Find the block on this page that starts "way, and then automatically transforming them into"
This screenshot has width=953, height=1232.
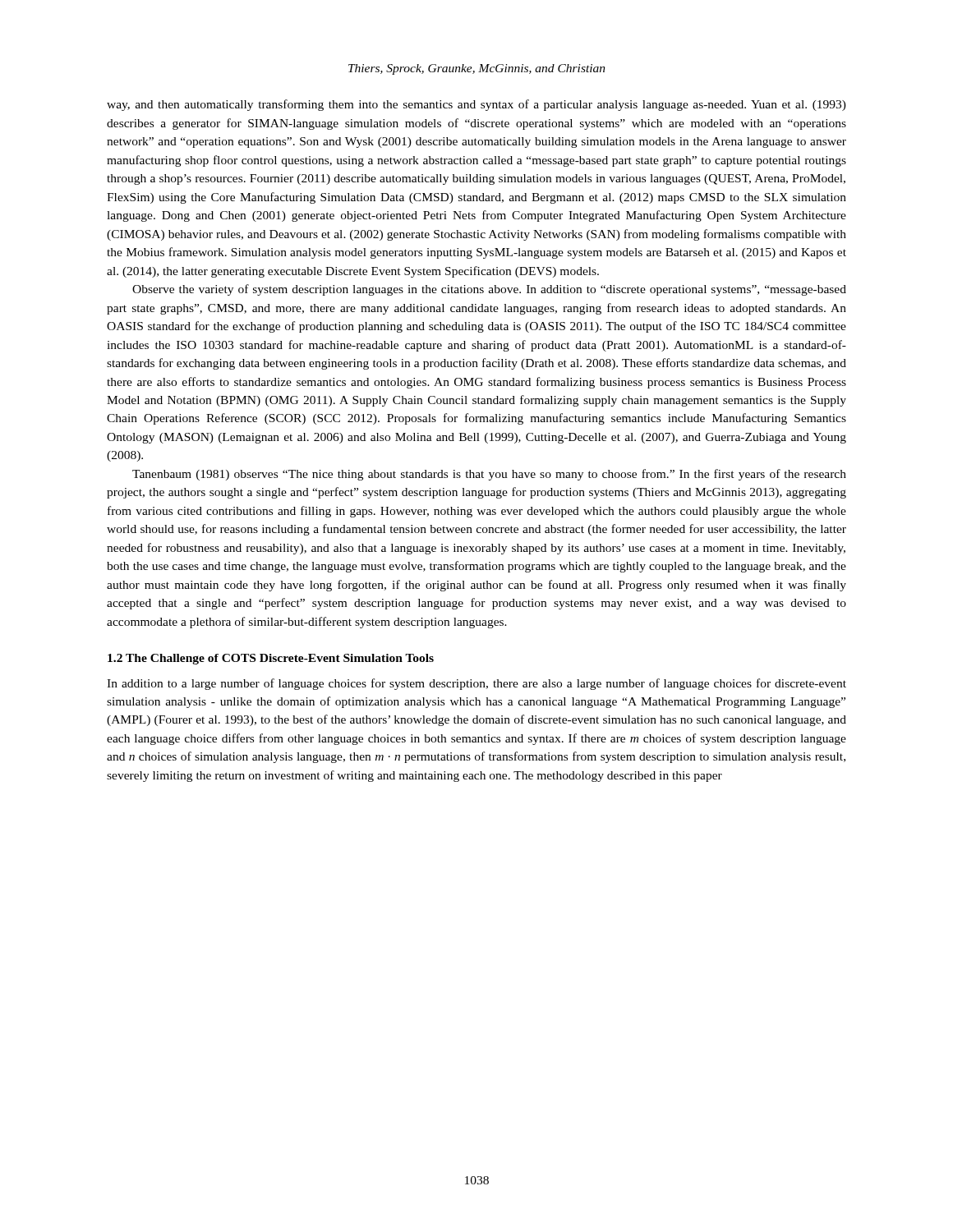point(476,188)
